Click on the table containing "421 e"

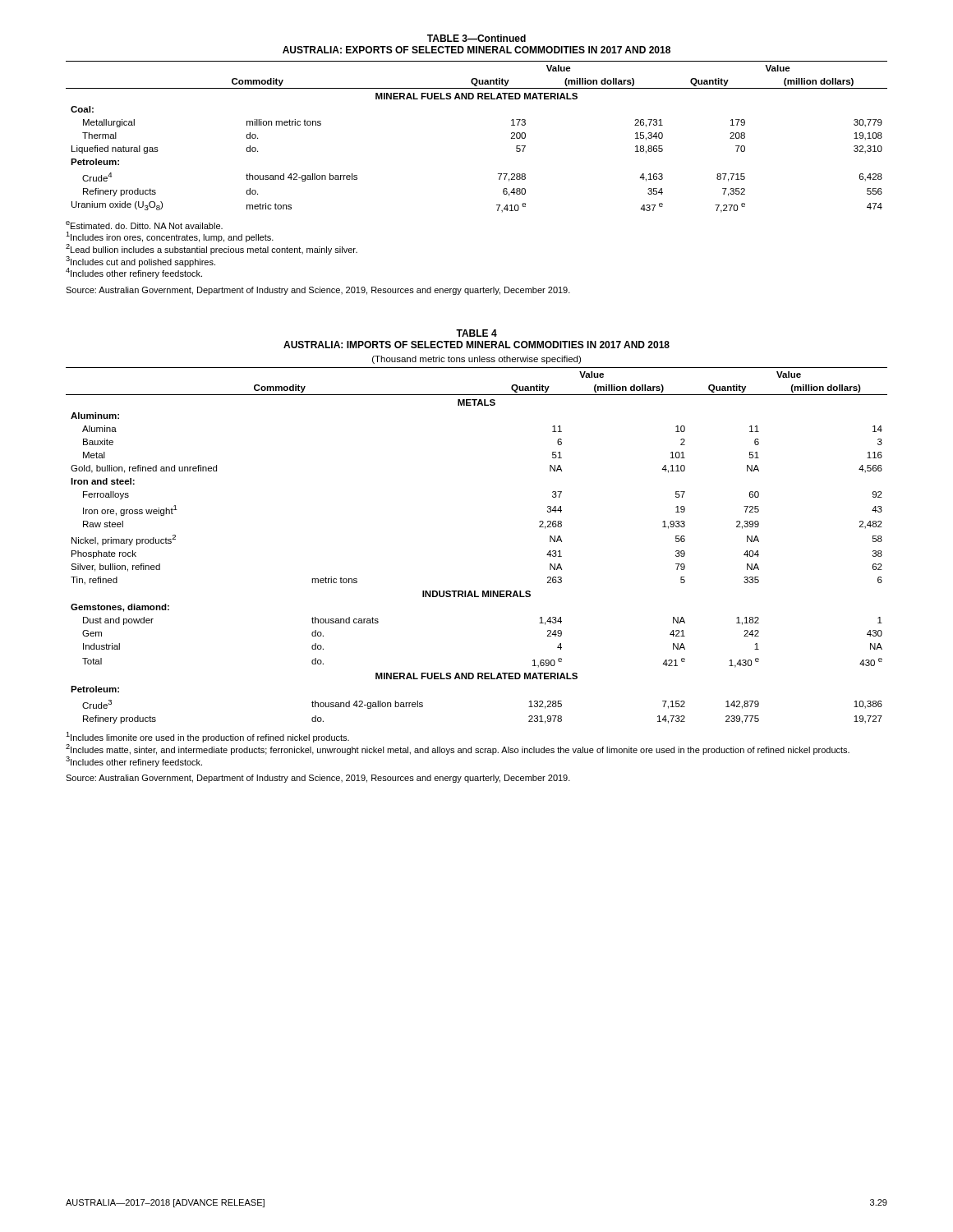tap(476, 546)
